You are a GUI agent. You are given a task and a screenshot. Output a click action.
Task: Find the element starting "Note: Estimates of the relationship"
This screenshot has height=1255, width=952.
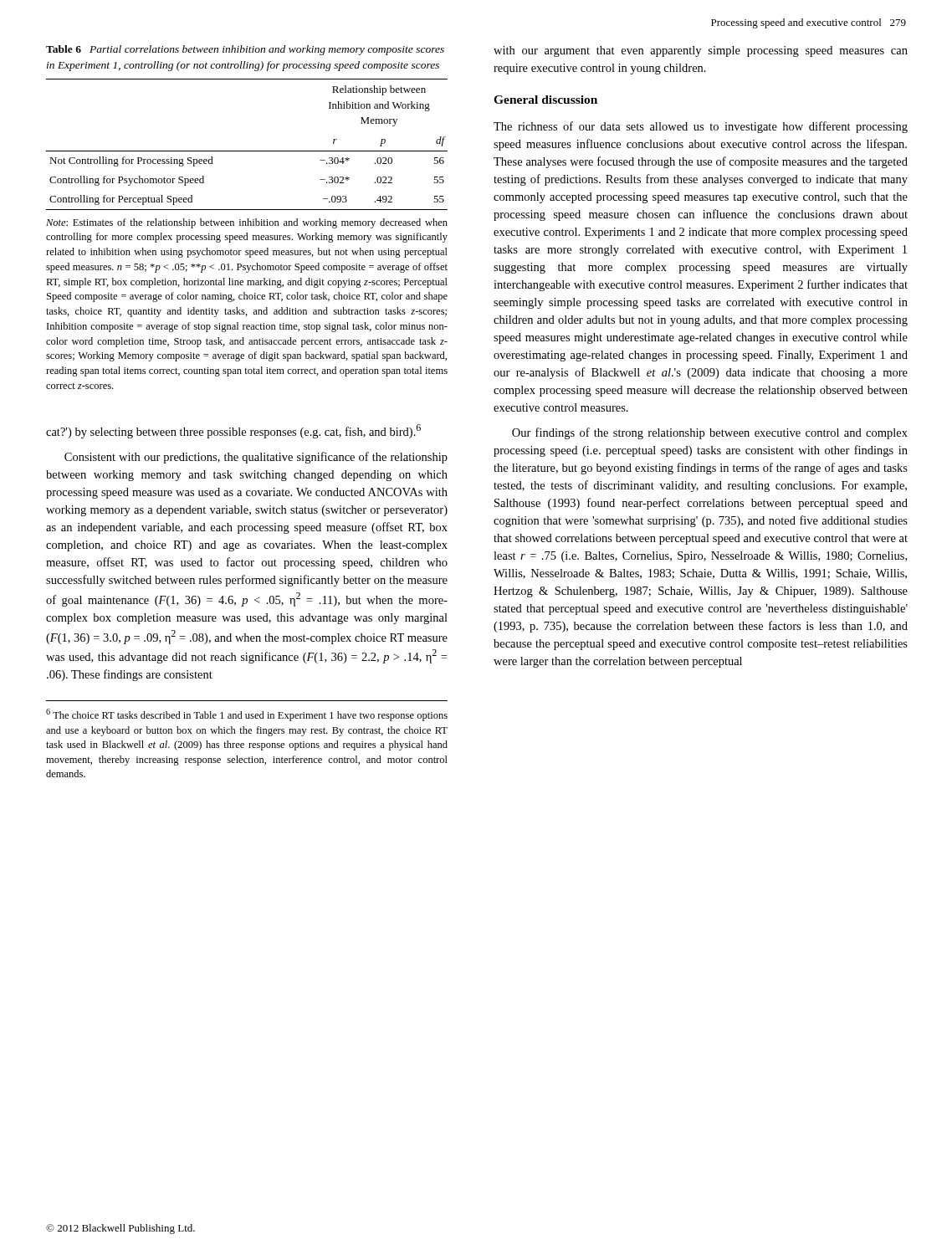(x=247, y=304)
